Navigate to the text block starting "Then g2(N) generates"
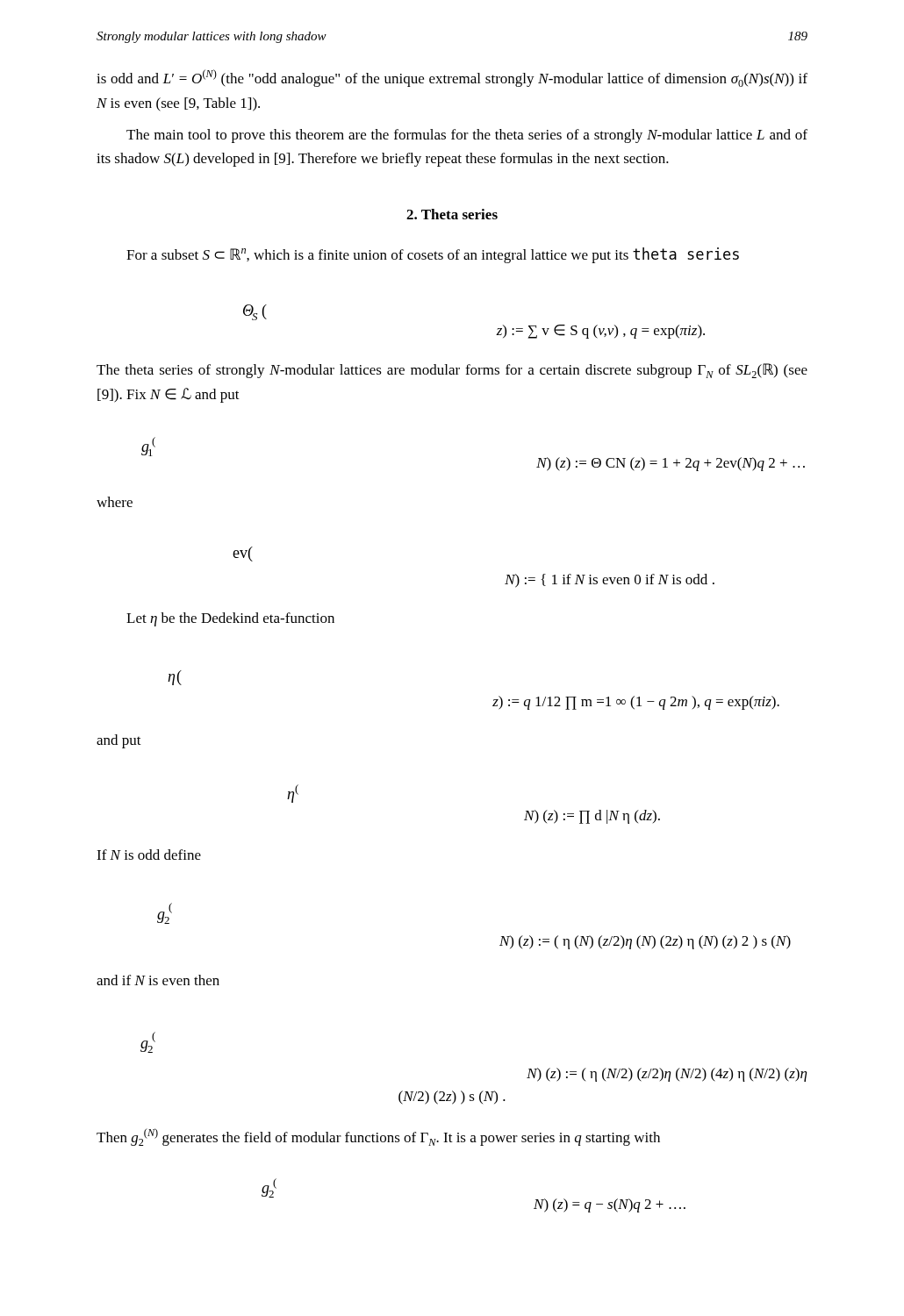Viewport: 904px width, 1316px height. pyautogui.click(x=378, y=1137)
